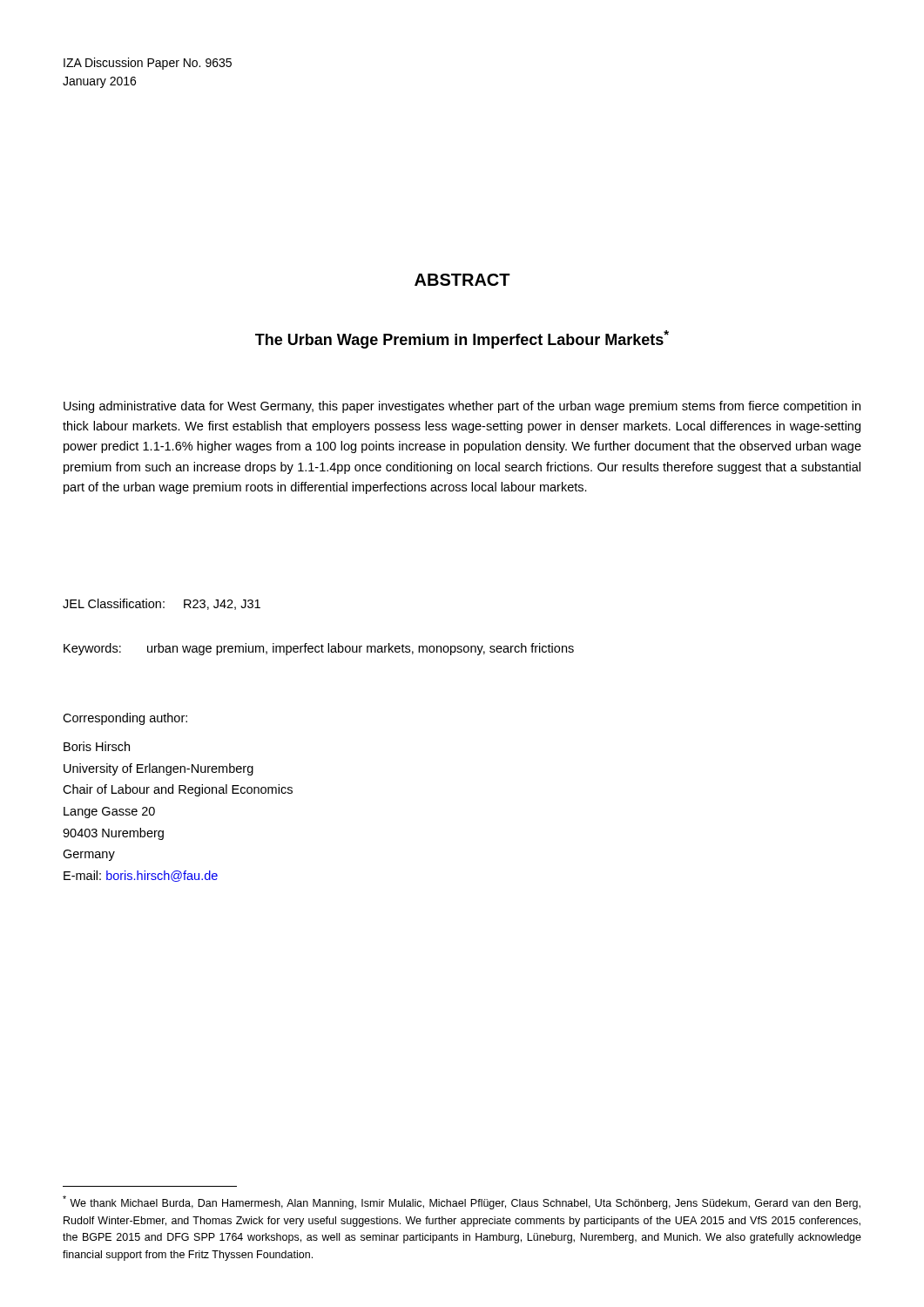
Task: Locate the text that reads "Corresponding author:"
Action: click(126, 718)
